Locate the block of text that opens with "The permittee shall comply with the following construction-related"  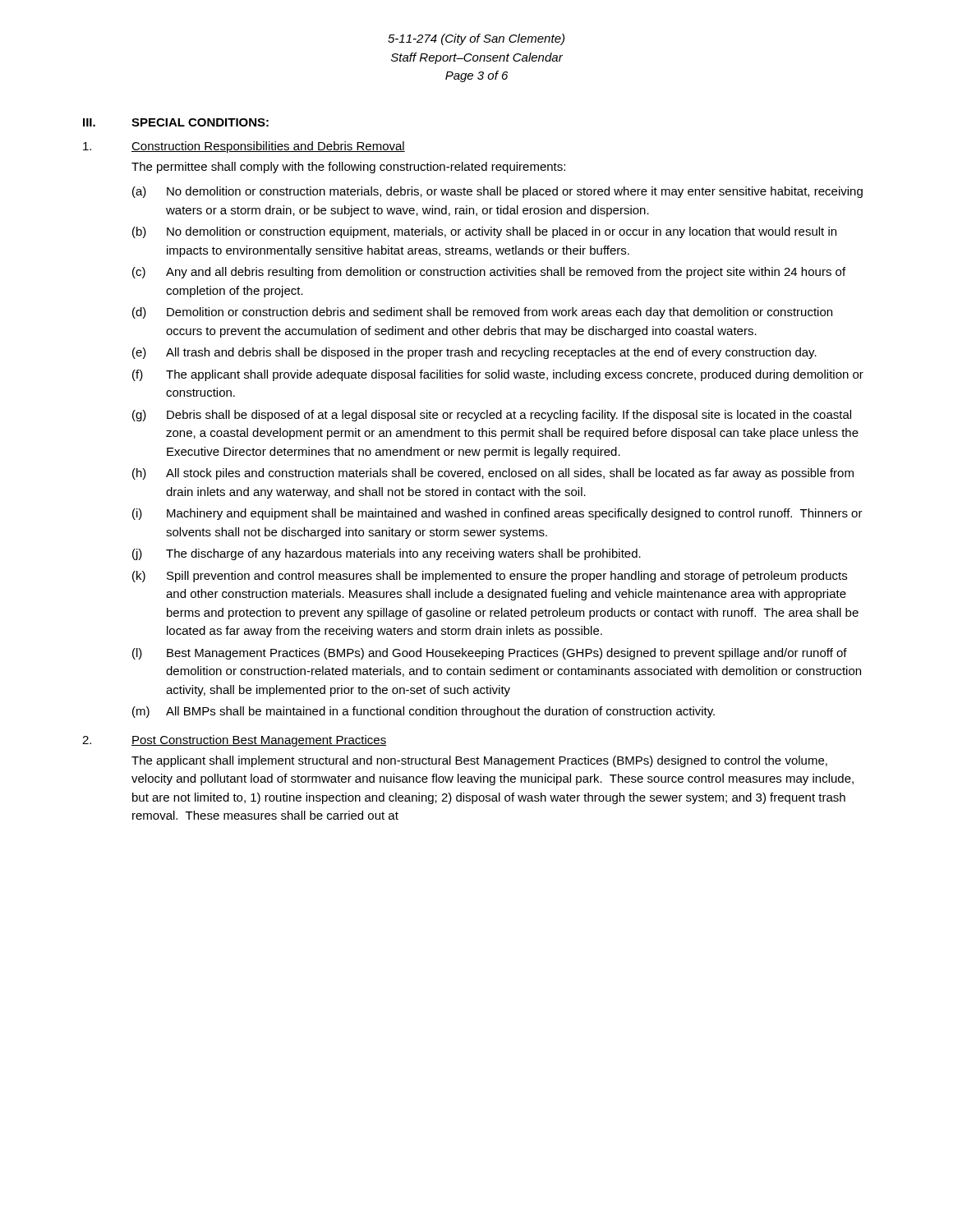(349, 166)
